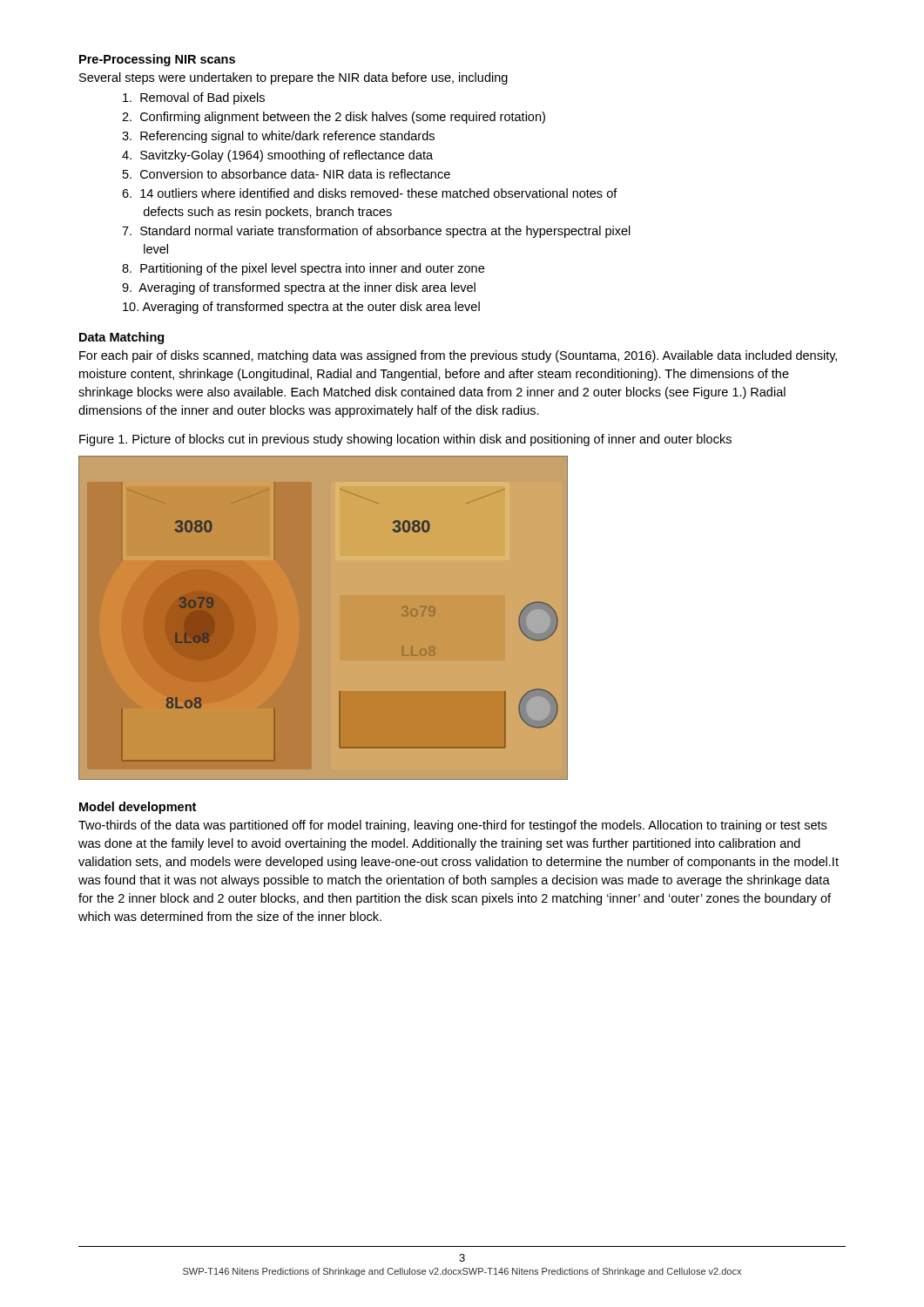Point to the block starting "Several steps were undertaken to prepare the"
The width and height of the screenshot is (924, 1307).
click(x=293, y=78)
